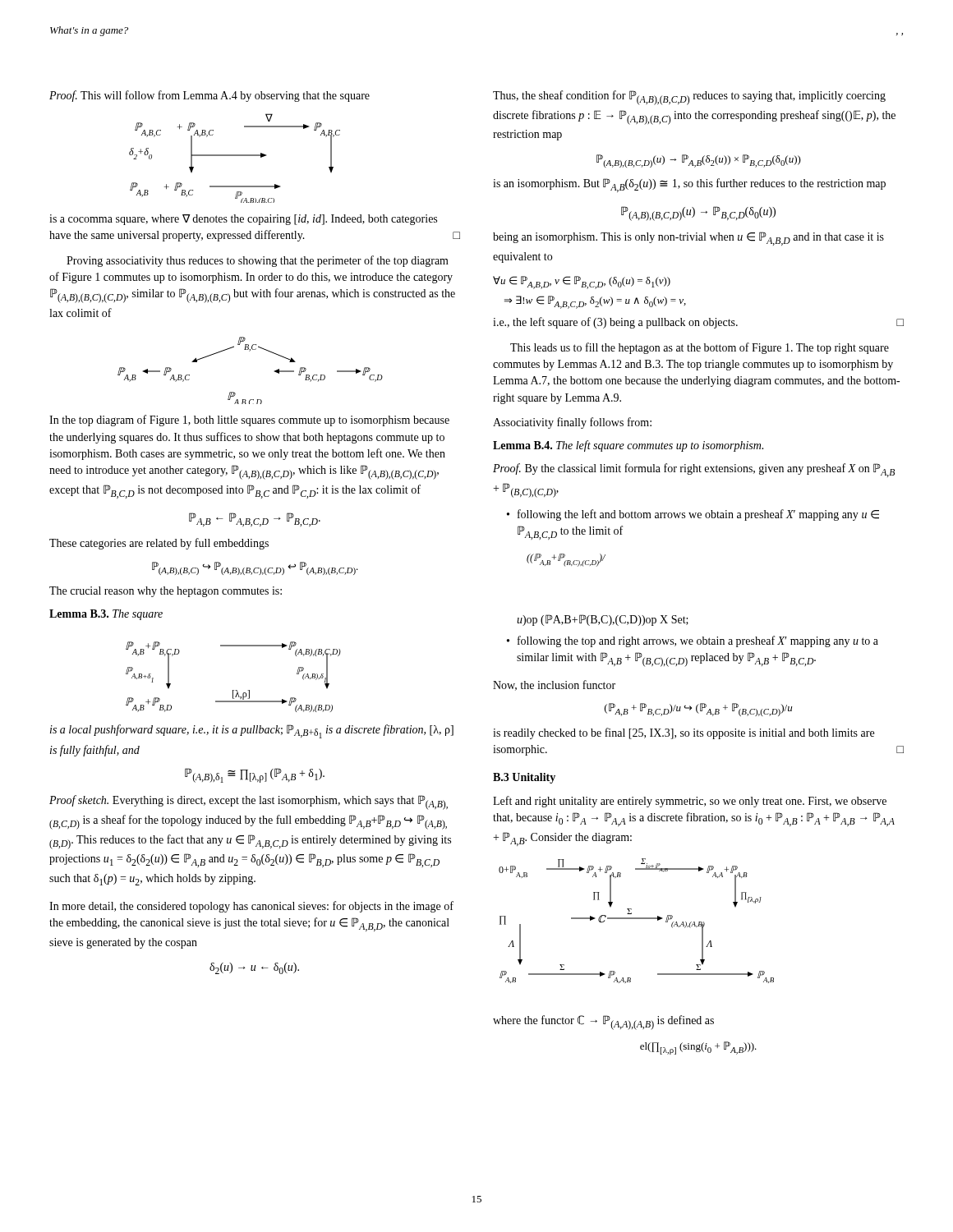The height and width of the screenshot is (1232, 953).
Task: Select the text block with the text "i.e., the left square of (3)"
Action: click(x=698, y=323)
